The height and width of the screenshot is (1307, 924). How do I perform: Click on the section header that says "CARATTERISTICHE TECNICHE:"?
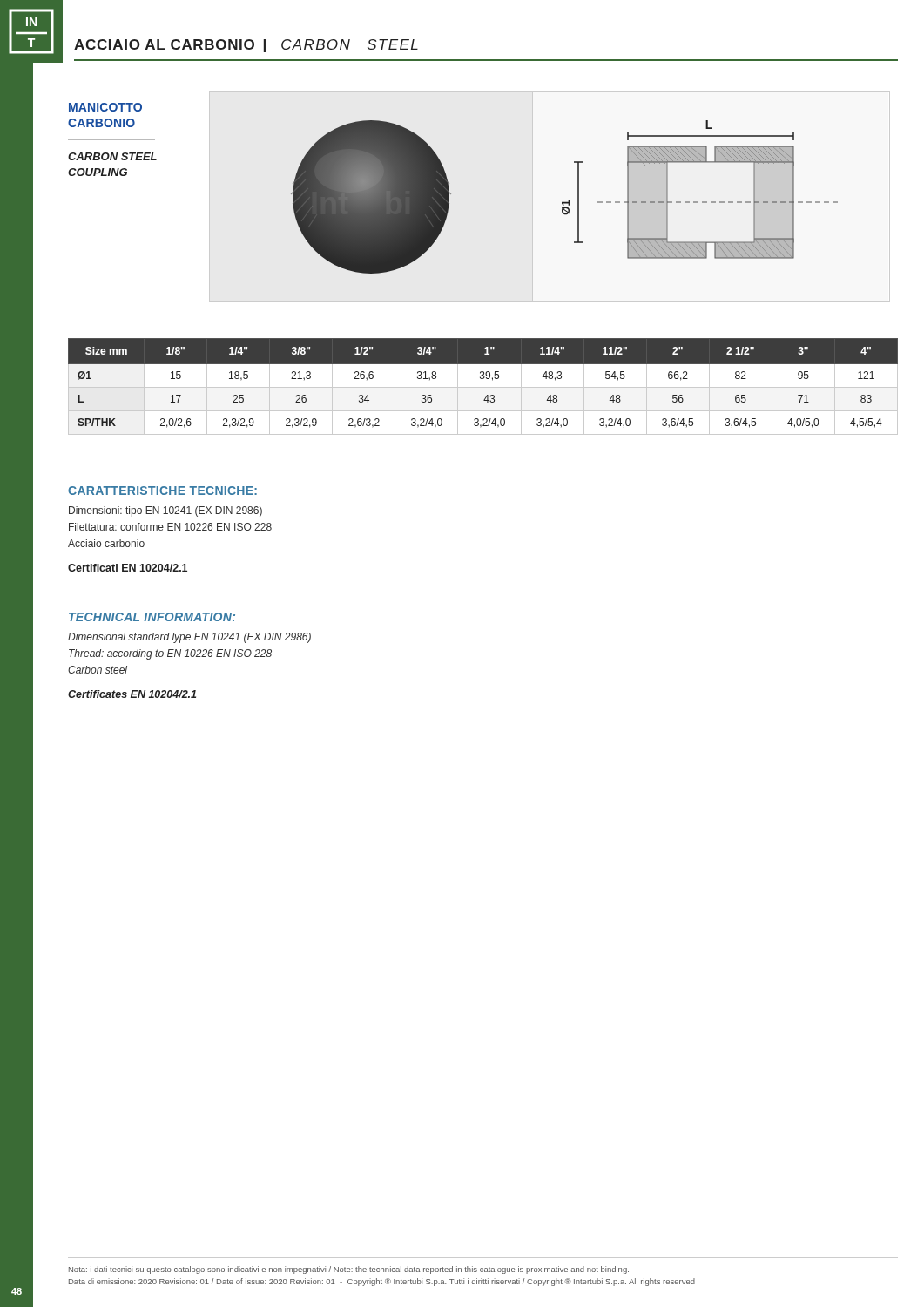pos(163,491)
